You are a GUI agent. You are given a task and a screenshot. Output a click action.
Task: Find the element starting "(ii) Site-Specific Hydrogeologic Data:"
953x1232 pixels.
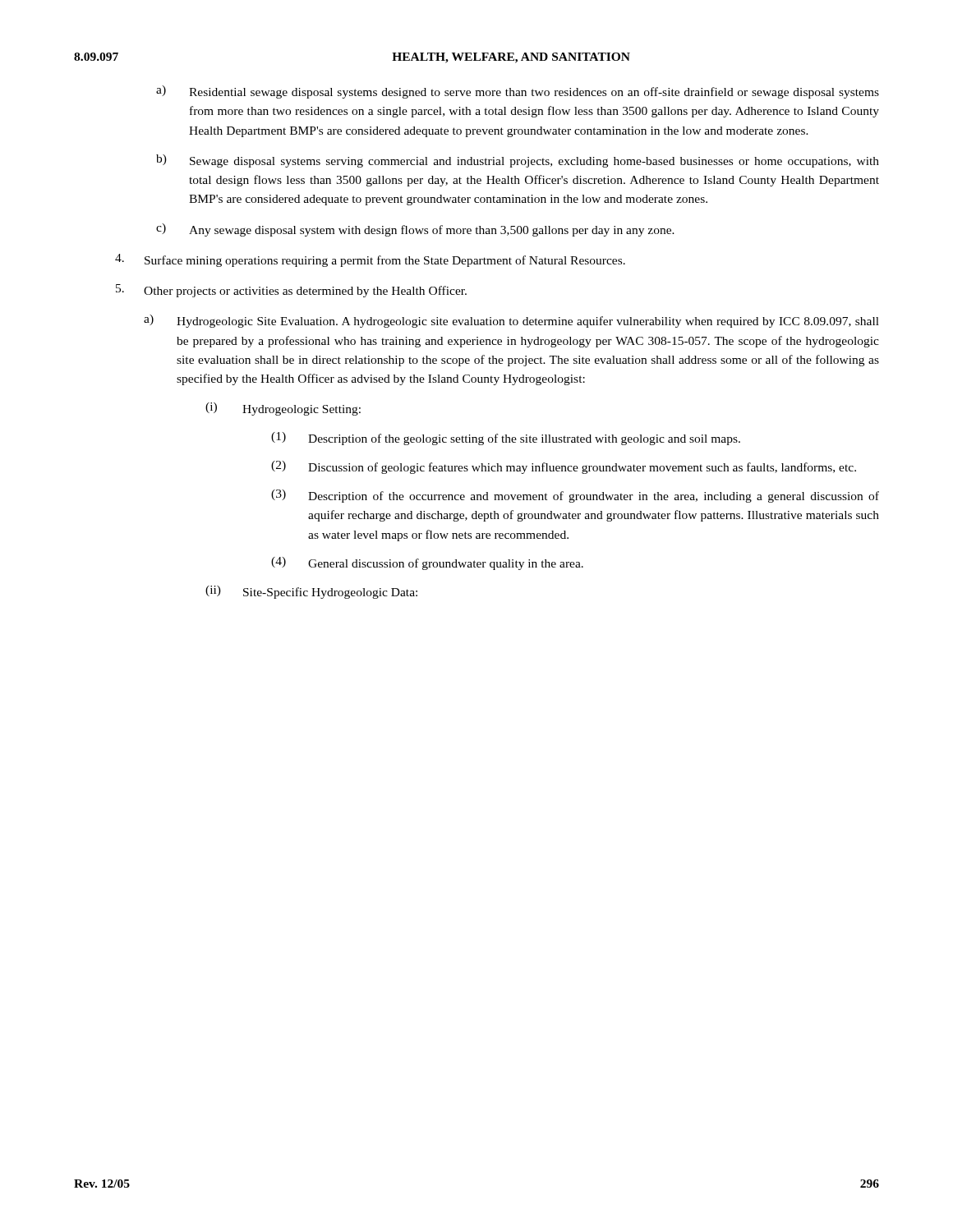click(311, 592)
